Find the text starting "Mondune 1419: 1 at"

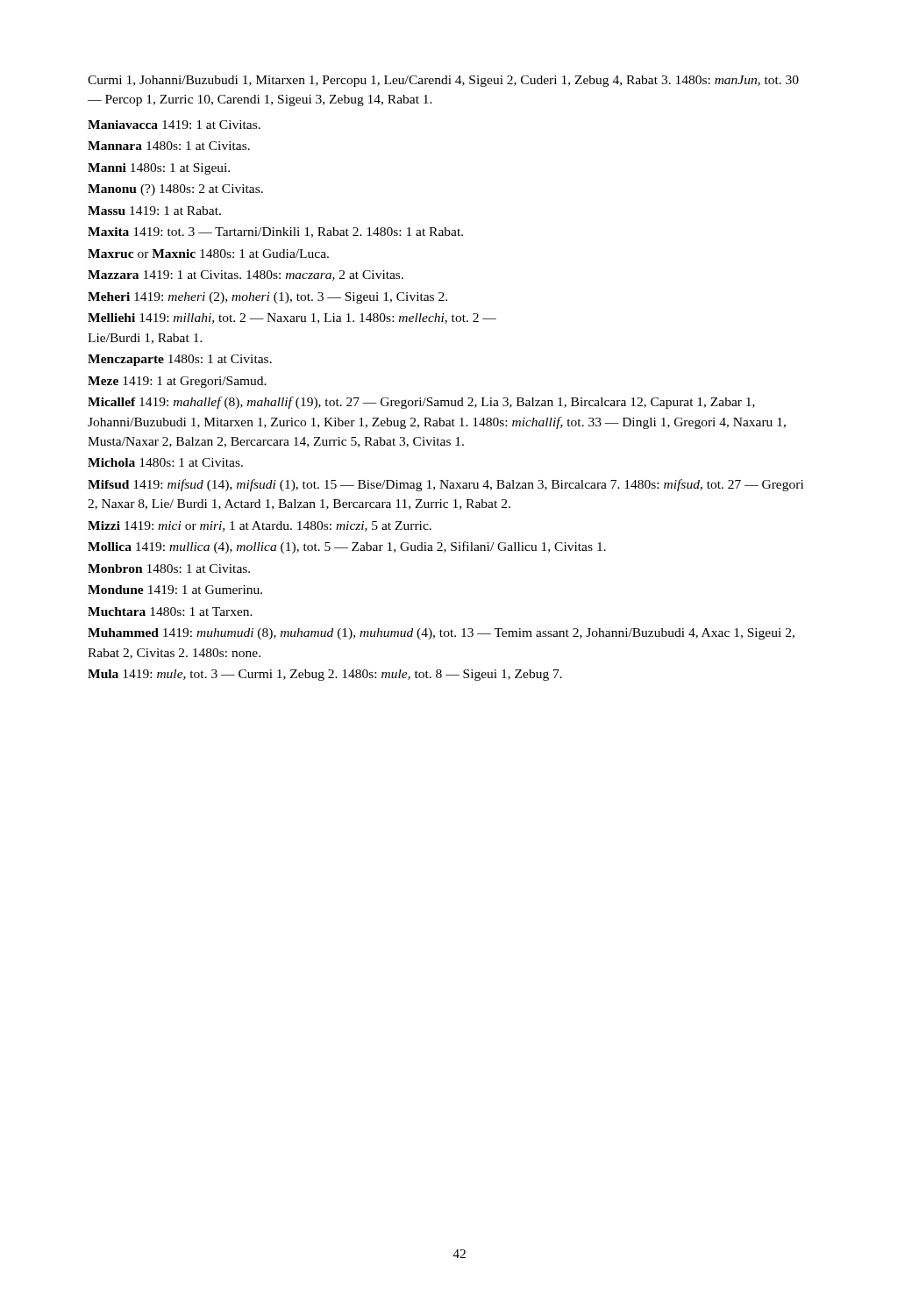175,589
